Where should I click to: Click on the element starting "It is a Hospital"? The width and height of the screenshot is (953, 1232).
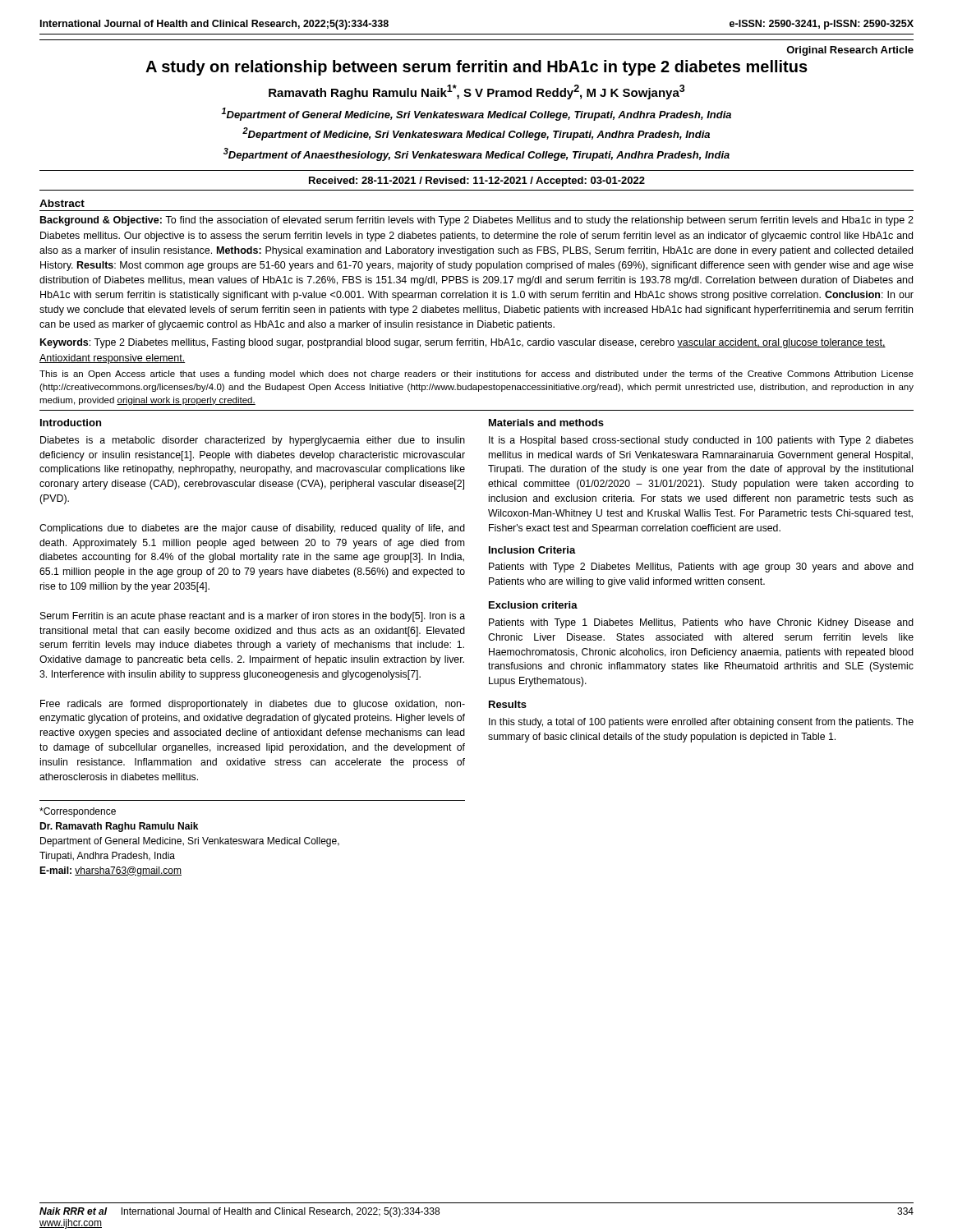[701, 484]
